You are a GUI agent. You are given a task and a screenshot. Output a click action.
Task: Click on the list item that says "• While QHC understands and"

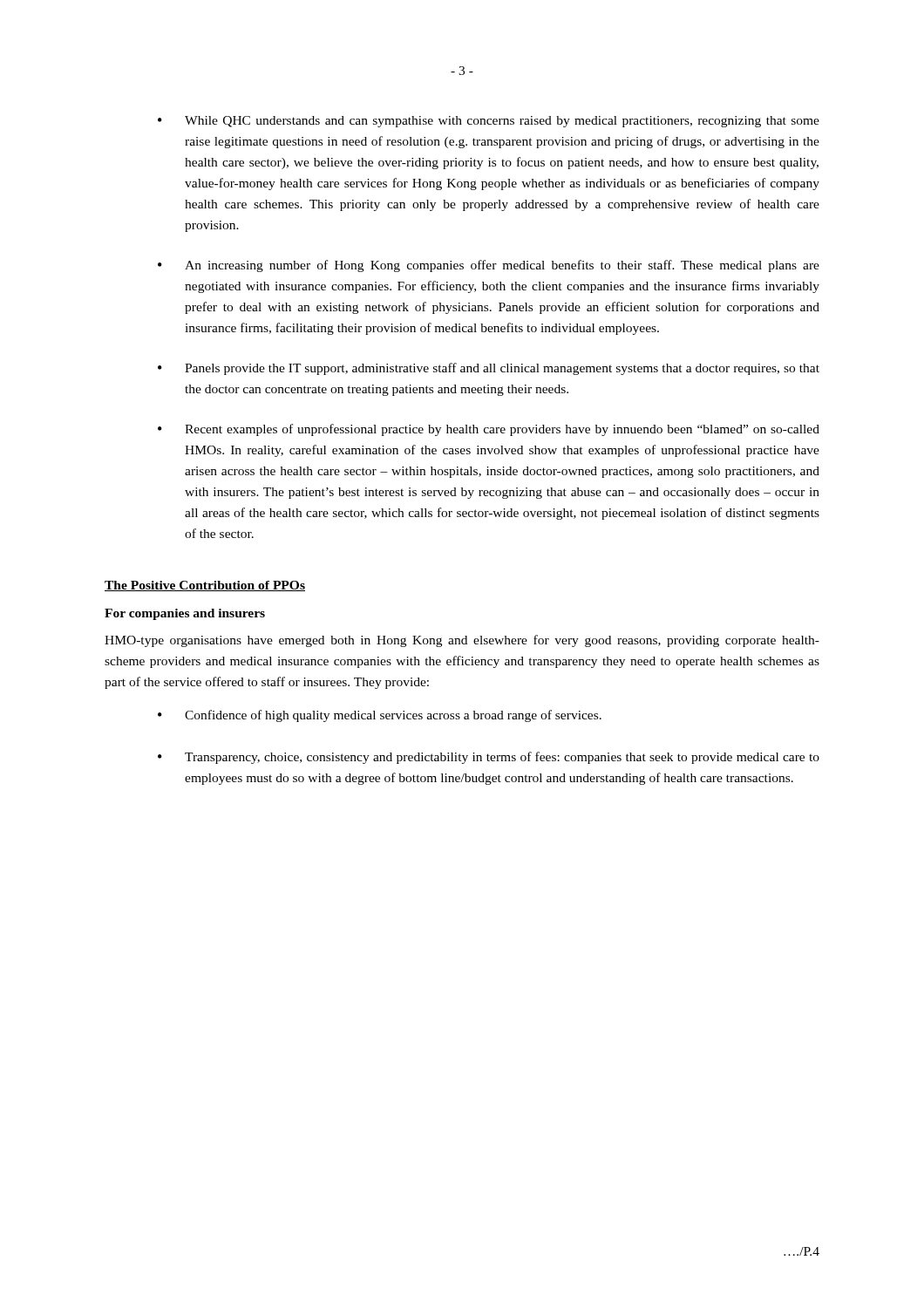(x=488, y=173)
